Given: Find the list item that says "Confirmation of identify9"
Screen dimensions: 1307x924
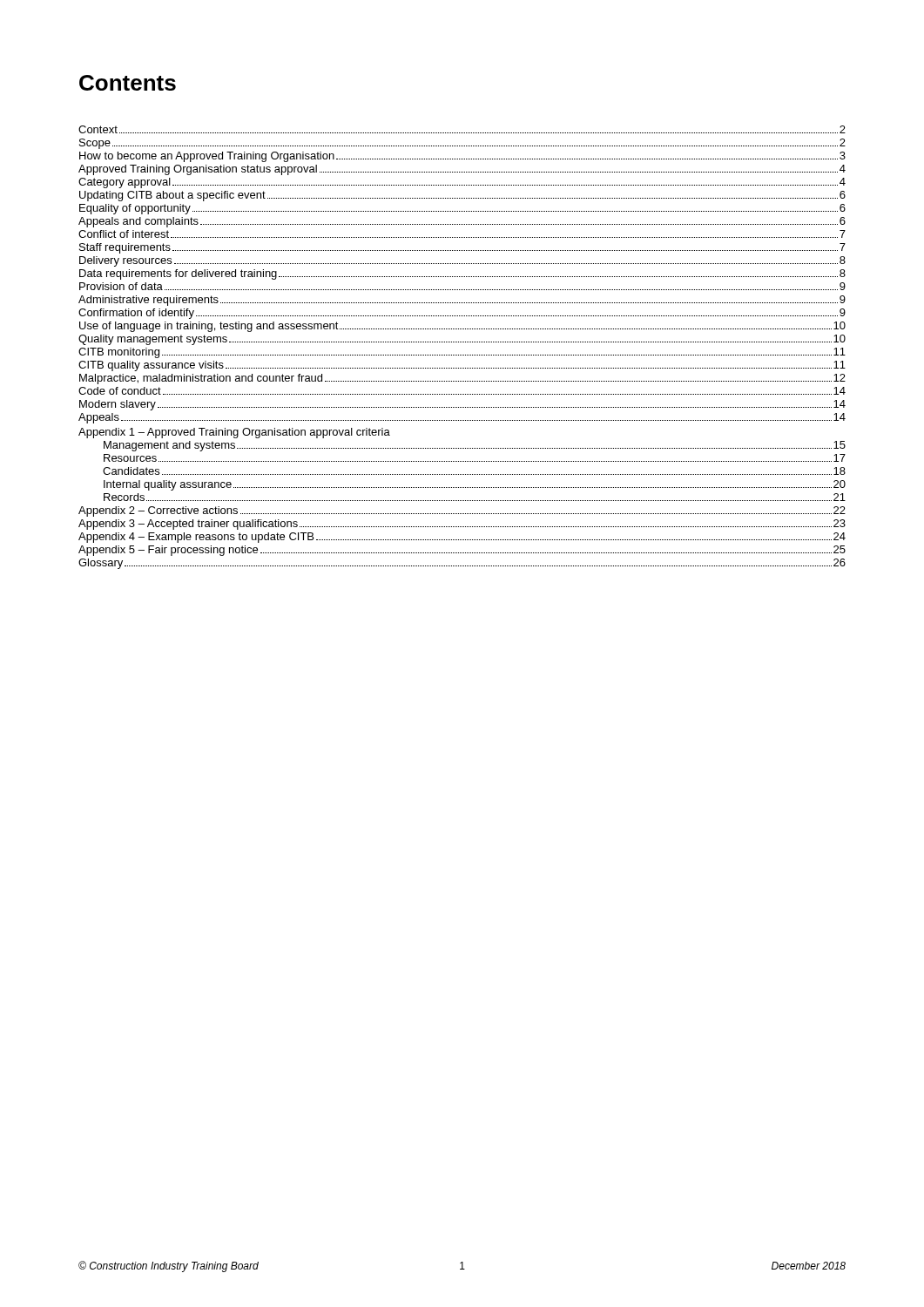Looking at the screenshot, I should (462, 312).
